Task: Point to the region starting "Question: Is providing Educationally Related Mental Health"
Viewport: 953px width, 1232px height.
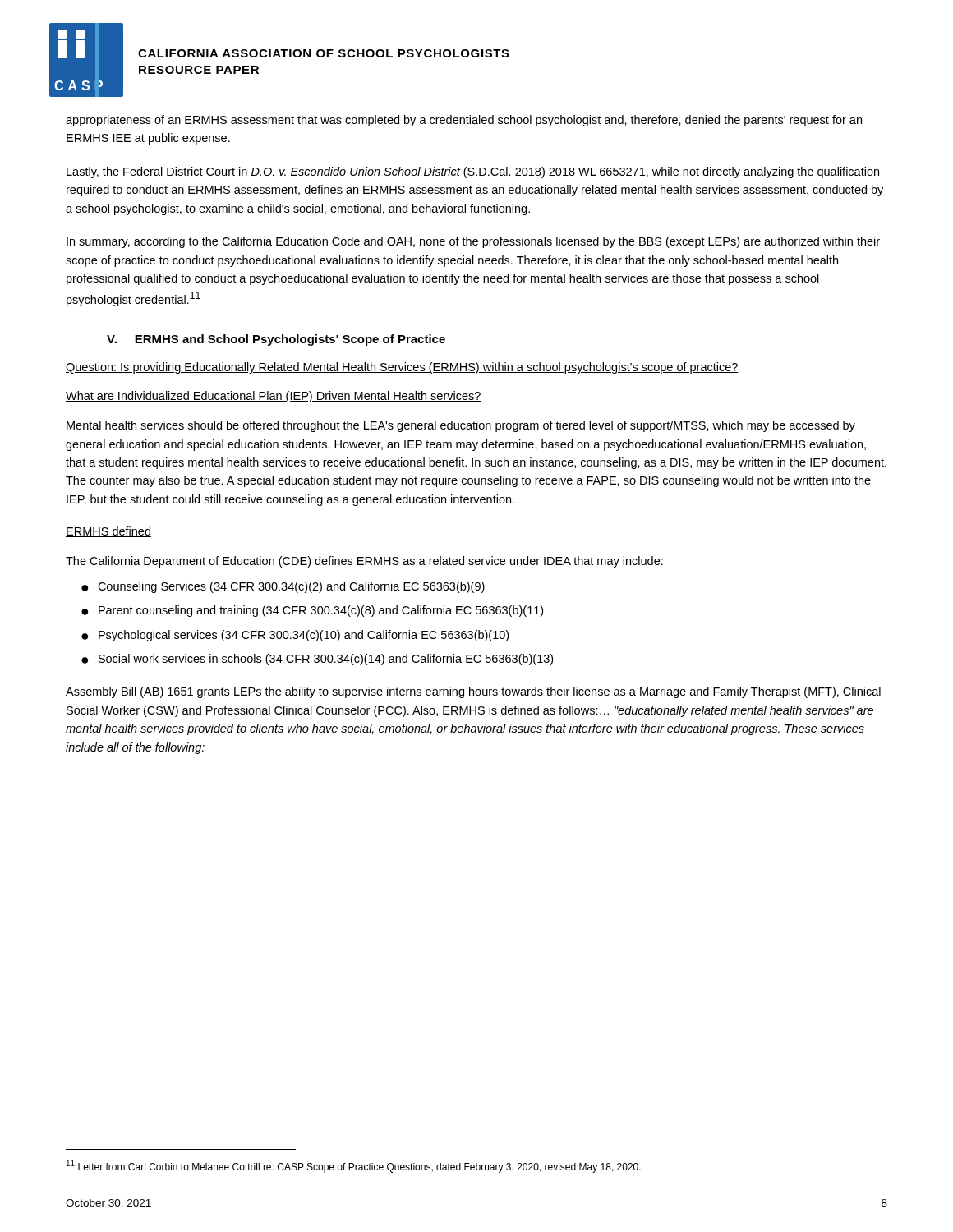Action: 402,367
